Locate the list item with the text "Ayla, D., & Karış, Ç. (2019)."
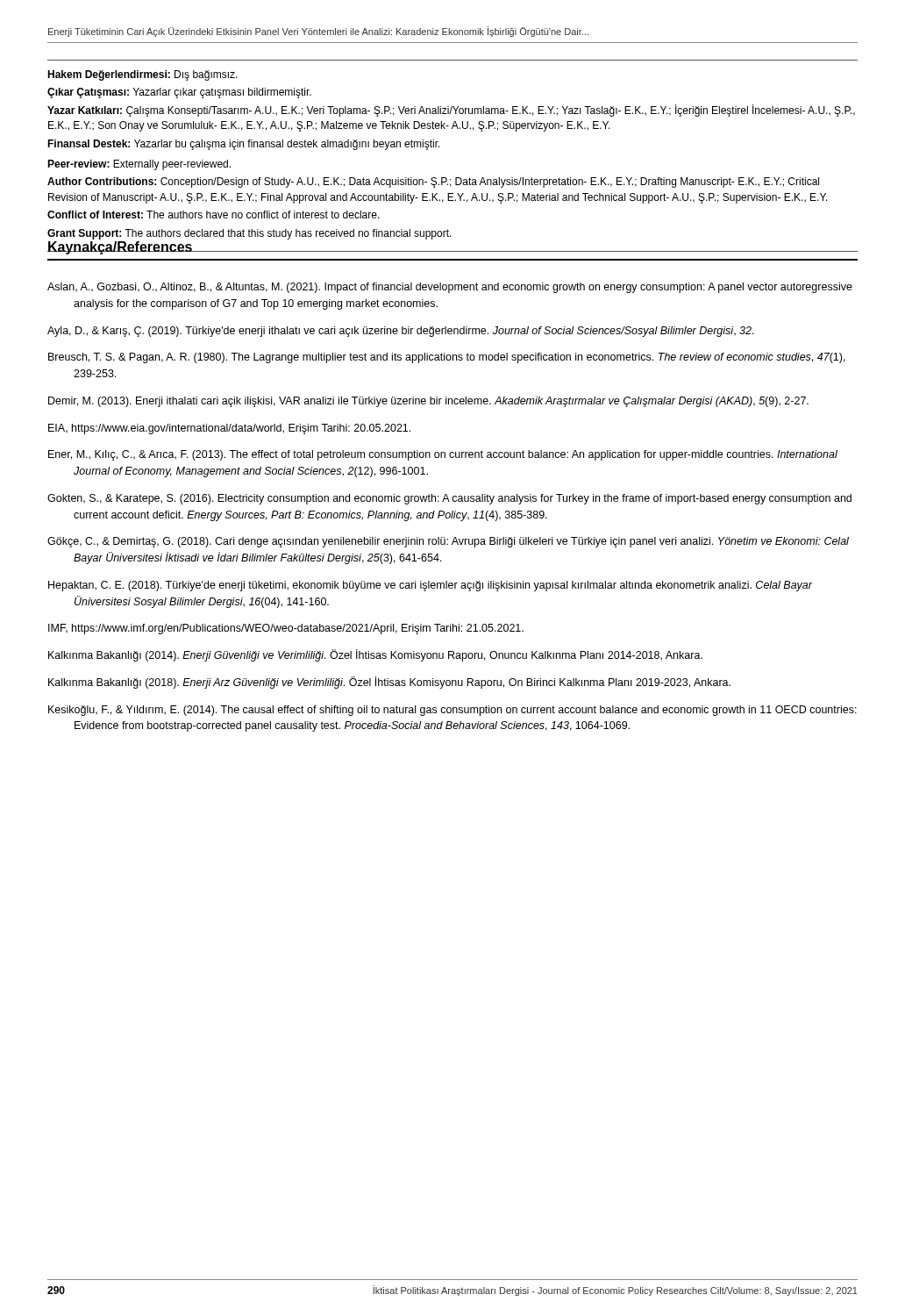The image size is (905, 1316). tap(401, 331)
